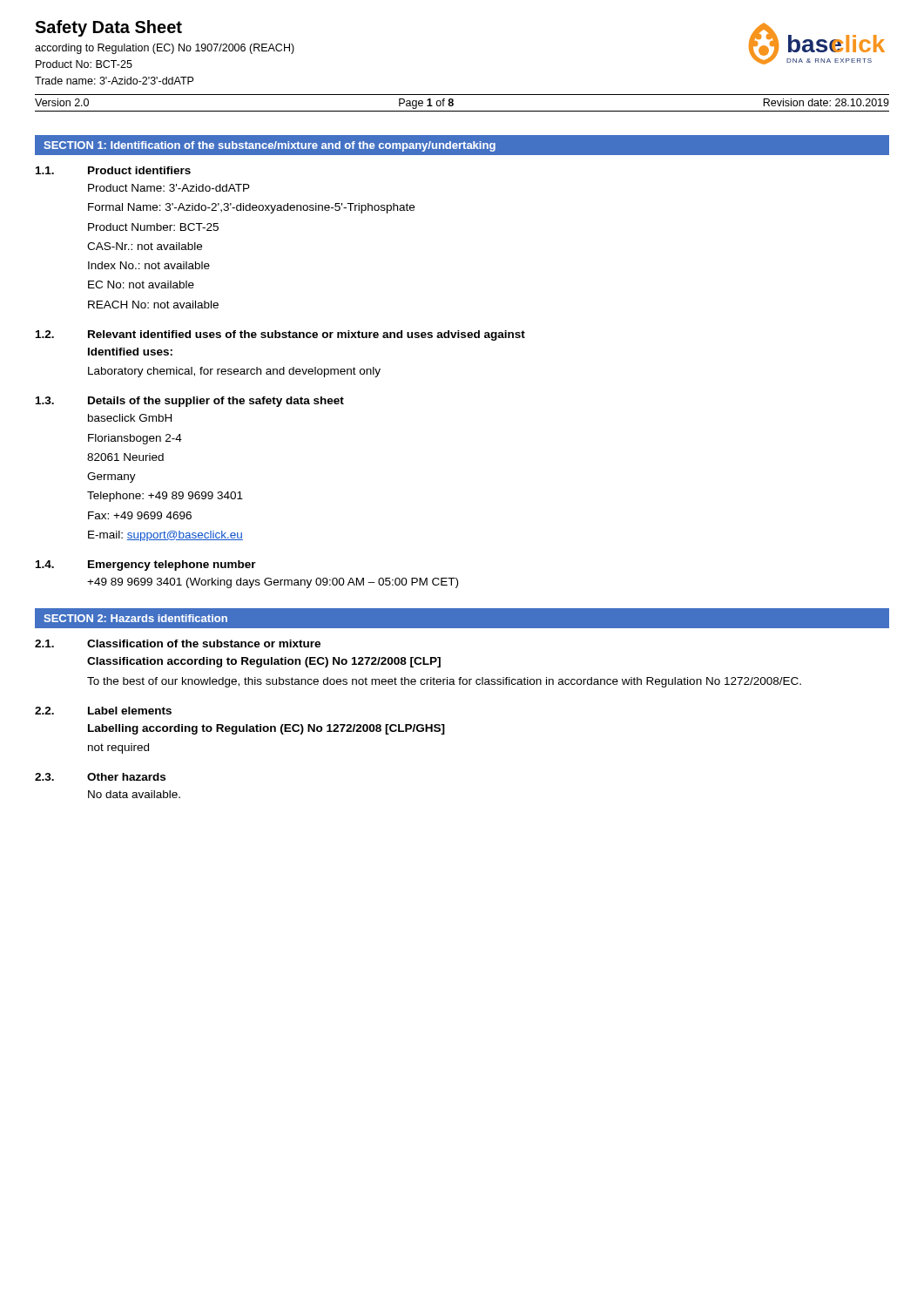Locate the section header containing "SECTION 1: Identification of the"

pos(270,145)
